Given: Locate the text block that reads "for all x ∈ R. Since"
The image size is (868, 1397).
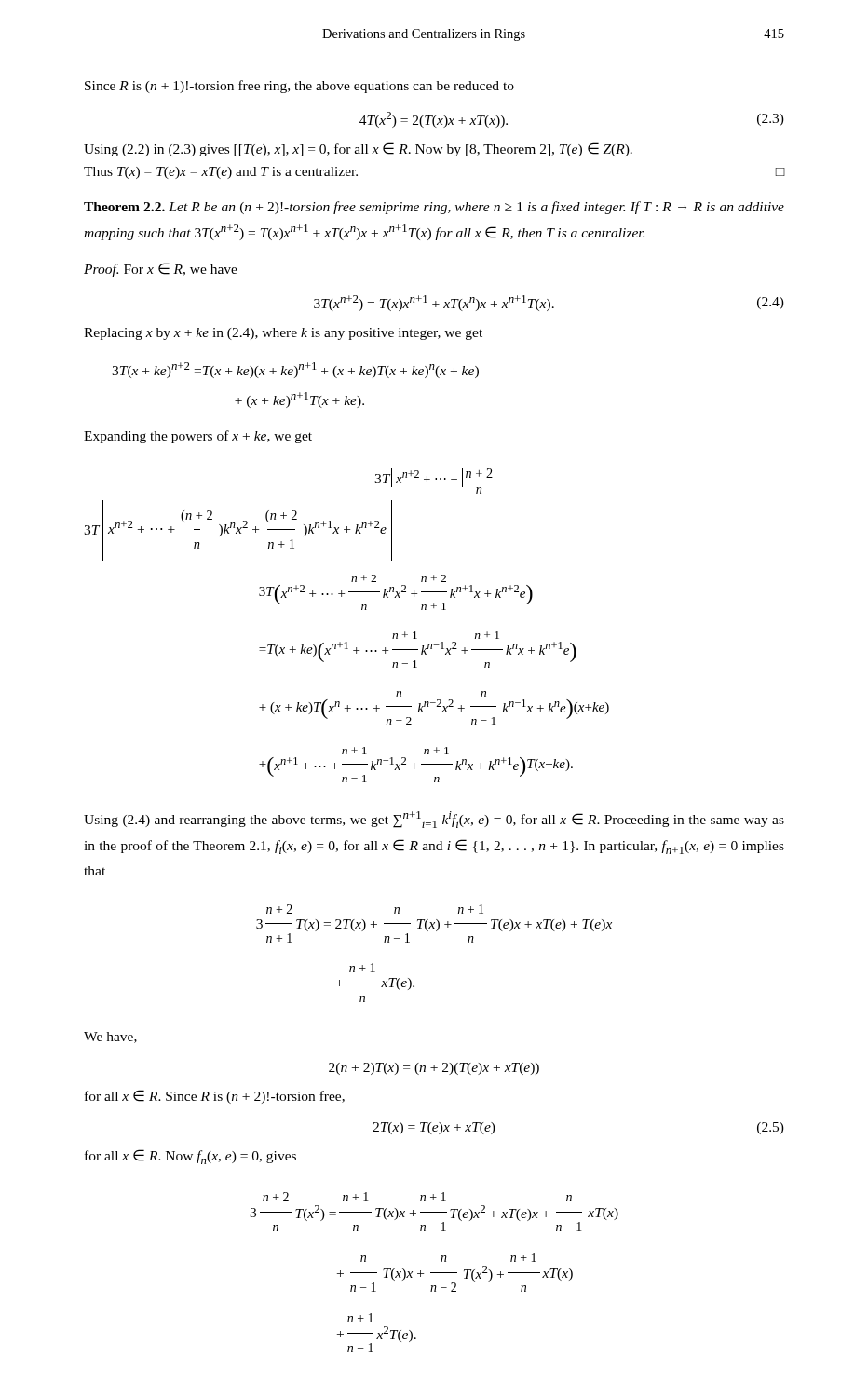Looking at the screenshot, I should (x=214, y=1096).
